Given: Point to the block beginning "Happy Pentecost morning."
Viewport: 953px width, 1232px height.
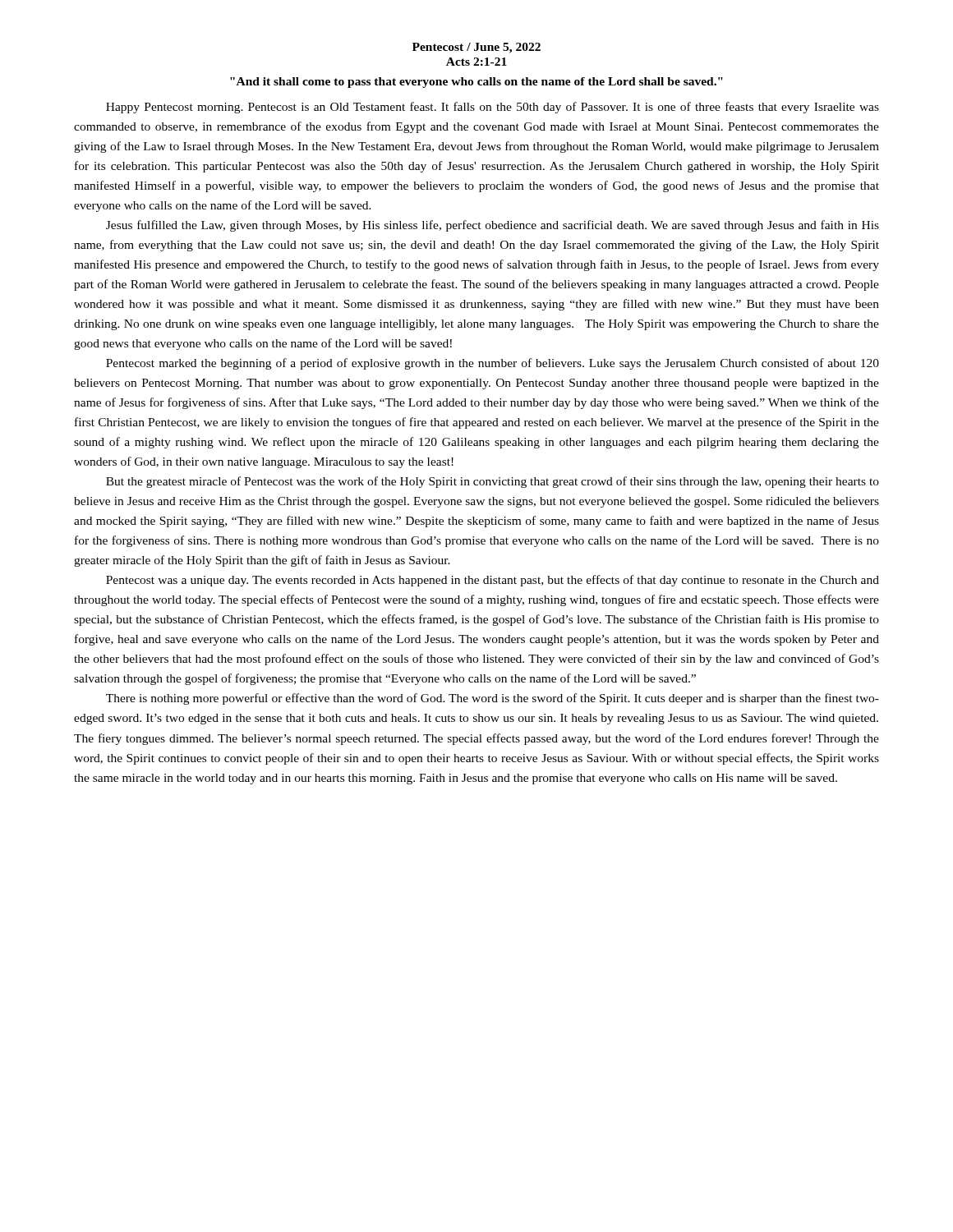Looking at the screenshot, I should click(476, 156).
